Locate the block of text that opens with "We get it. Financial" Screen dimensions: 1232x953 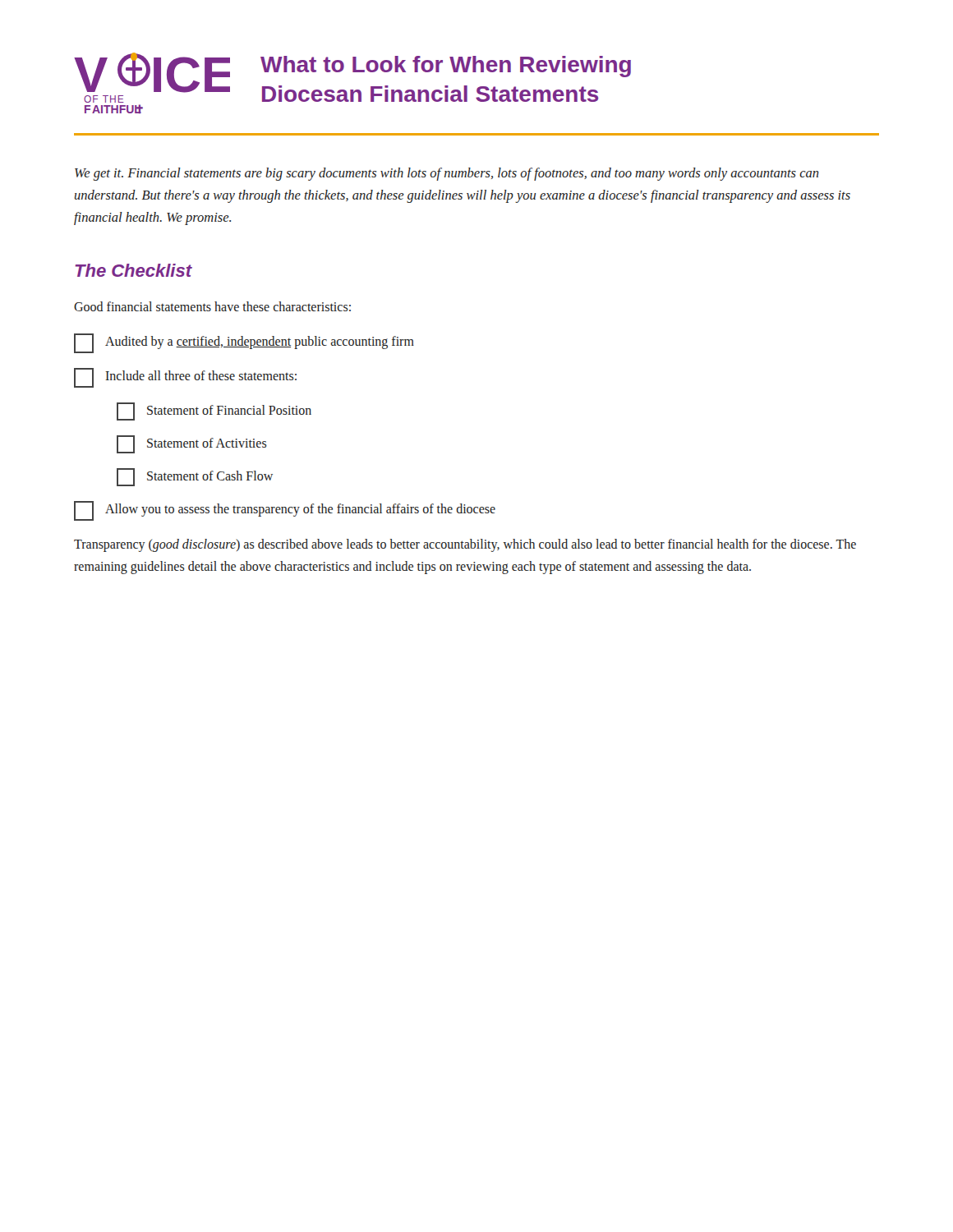[x=462, y=195]
